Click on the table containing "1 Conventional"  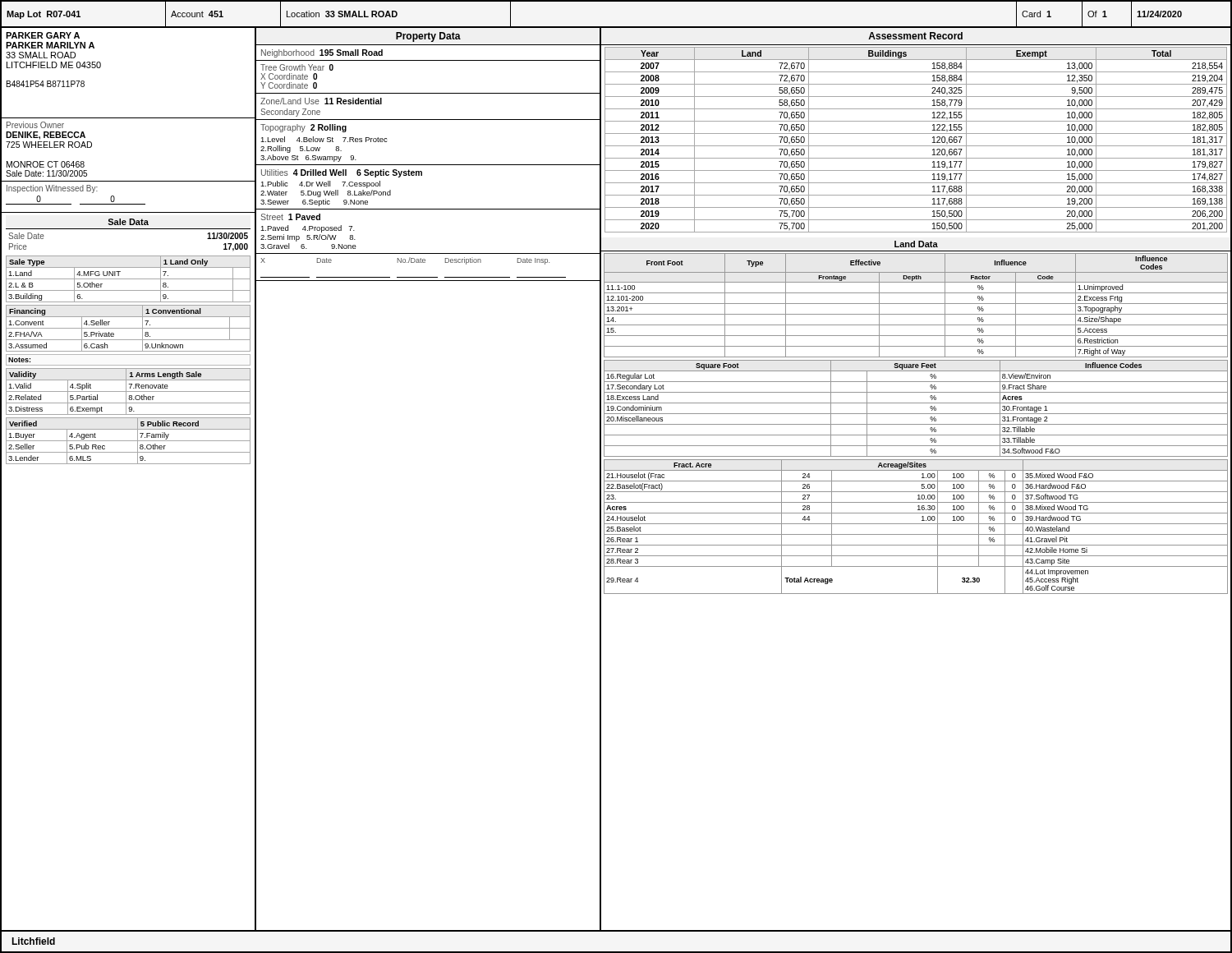128,328
